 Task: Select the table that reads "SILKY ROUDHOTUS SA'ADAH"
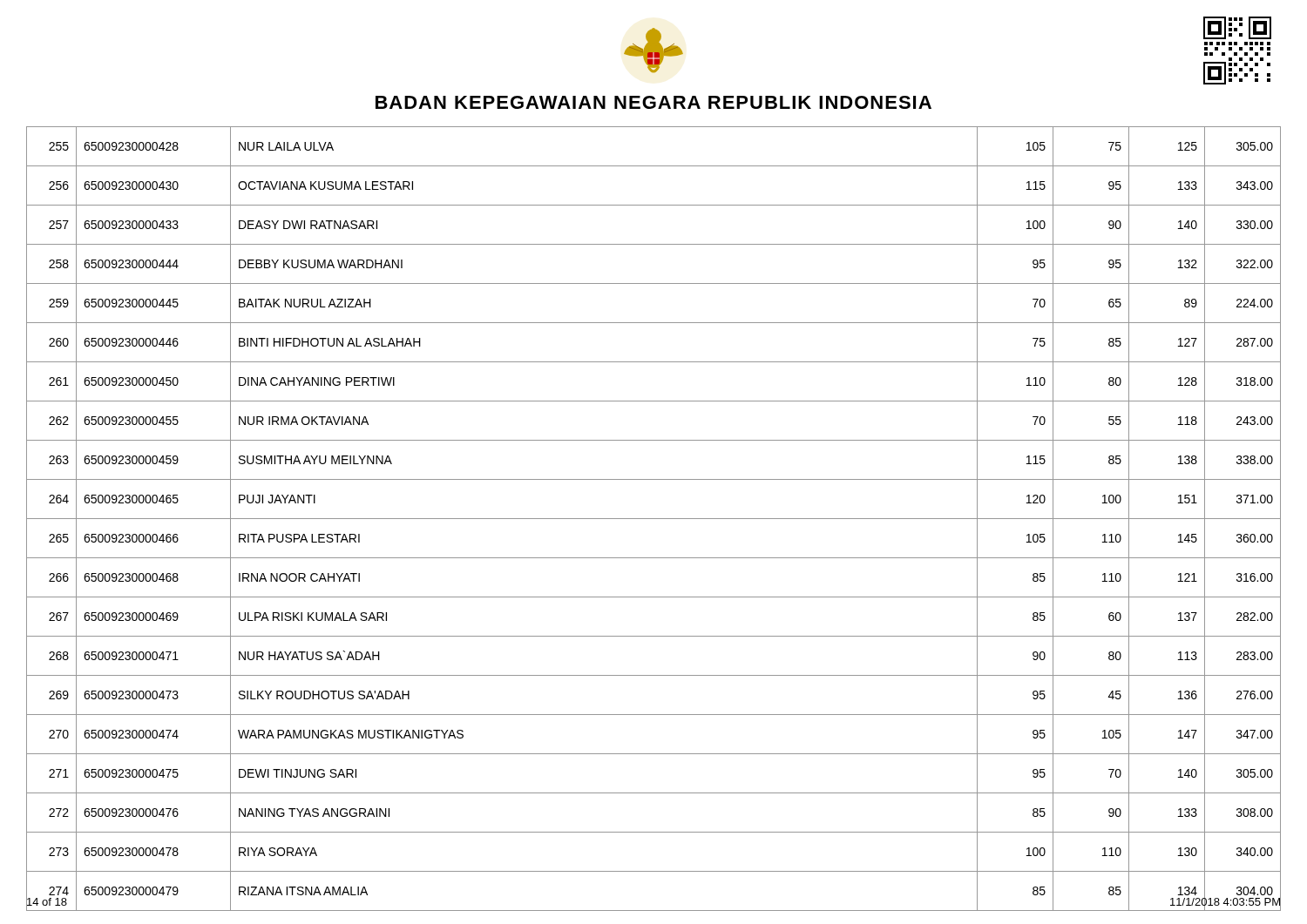click(654, 519)
